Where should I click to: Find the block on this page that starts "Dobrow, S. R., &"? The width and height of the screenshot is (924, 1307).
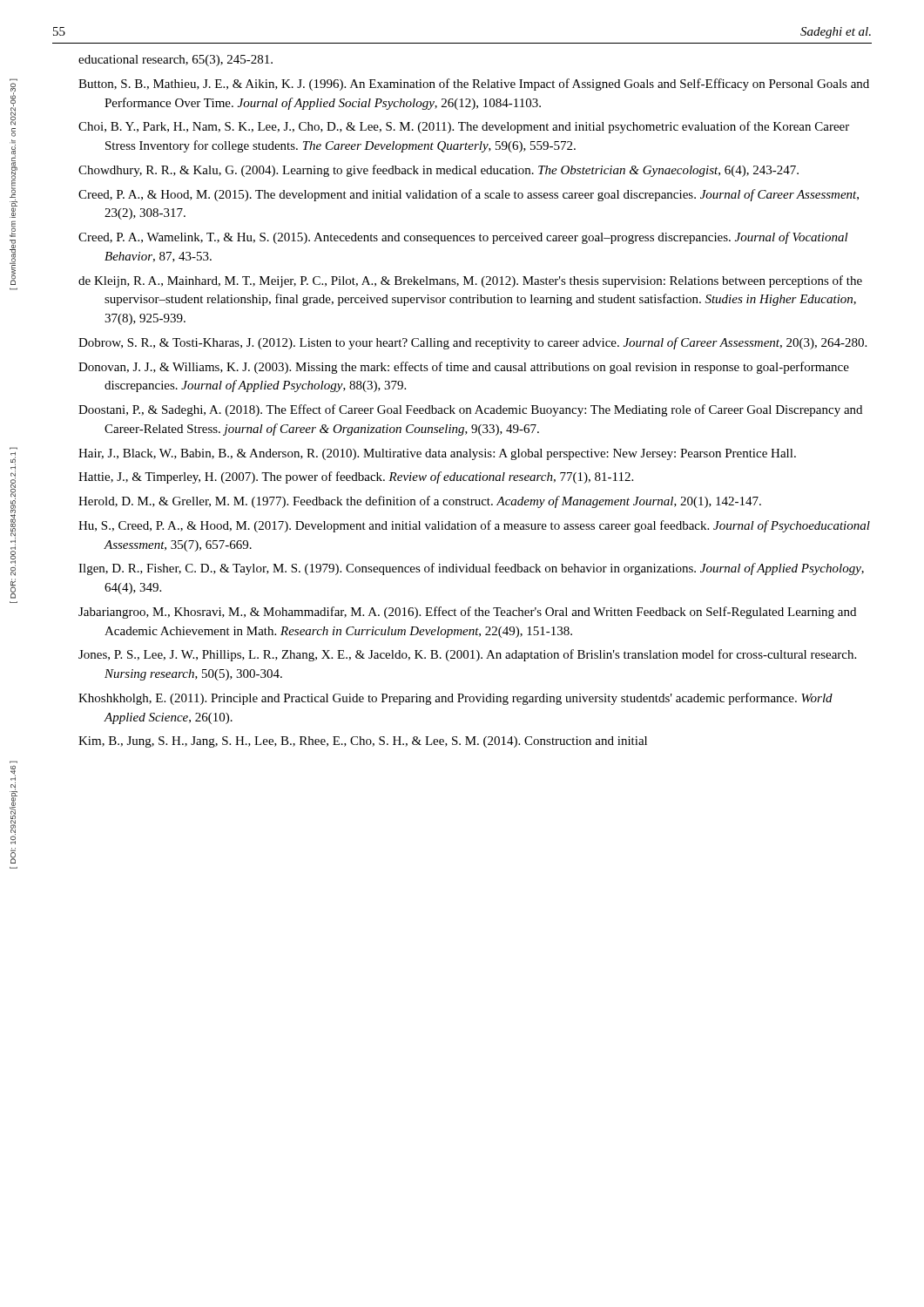pos(473,342)
